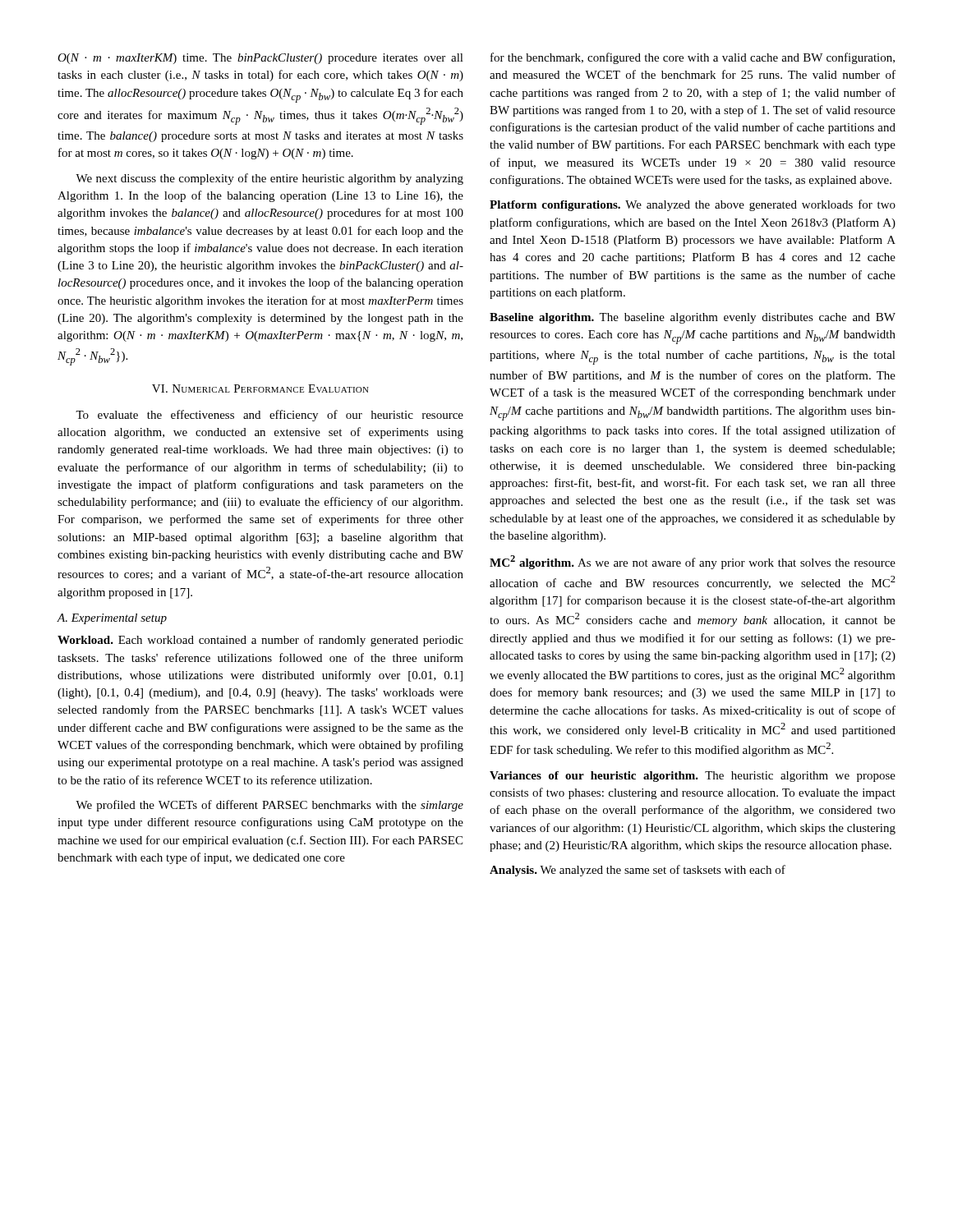Viewport: 953px width, 1232px height.
Task: Select the region starting "VI. Numerical Performance Evaluation"
Action: click(x=260, y=389)
